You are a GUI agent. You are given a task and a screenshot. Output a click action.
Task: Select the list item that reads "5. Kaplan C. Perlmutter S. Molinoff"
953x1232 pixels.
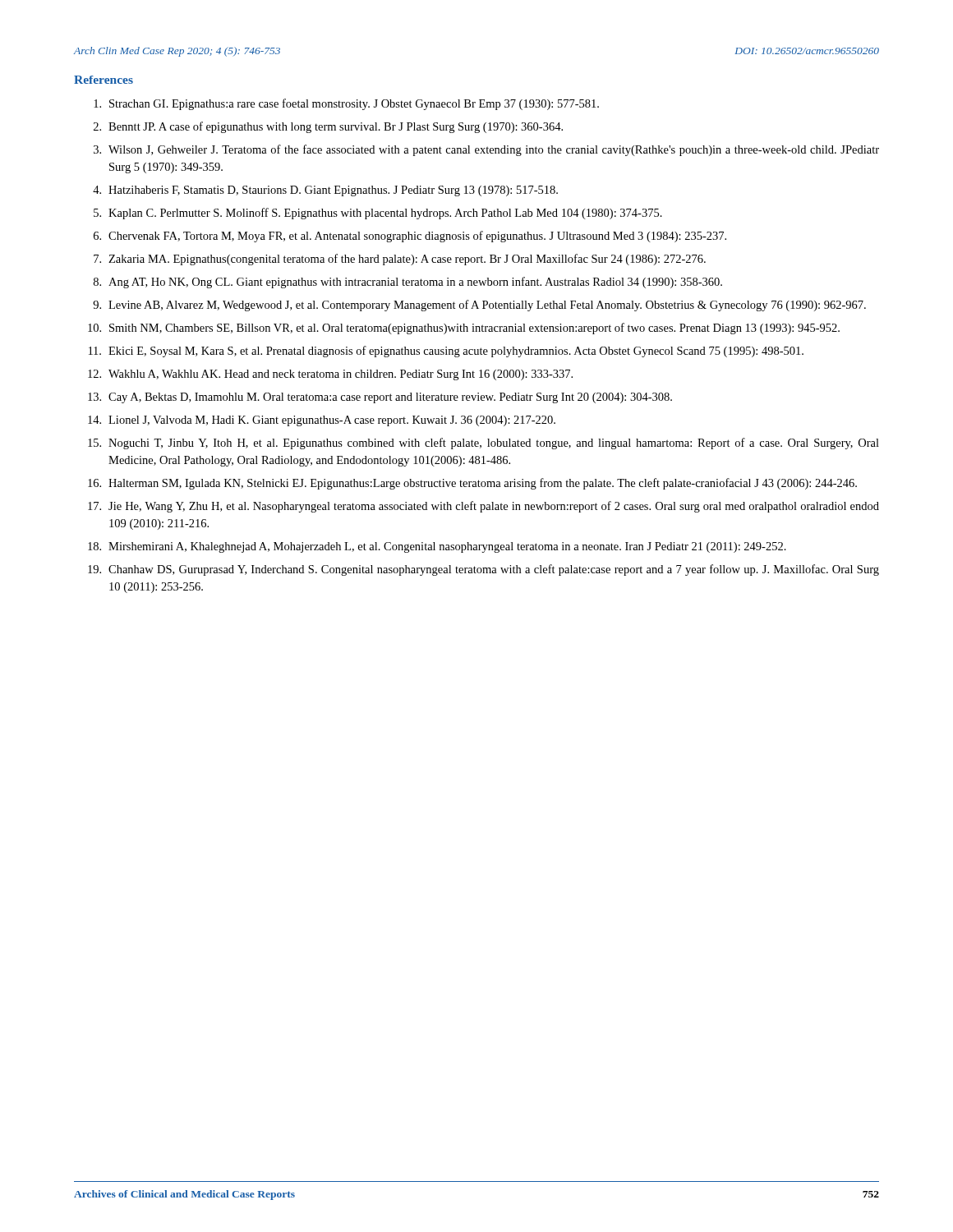point(476,213)
